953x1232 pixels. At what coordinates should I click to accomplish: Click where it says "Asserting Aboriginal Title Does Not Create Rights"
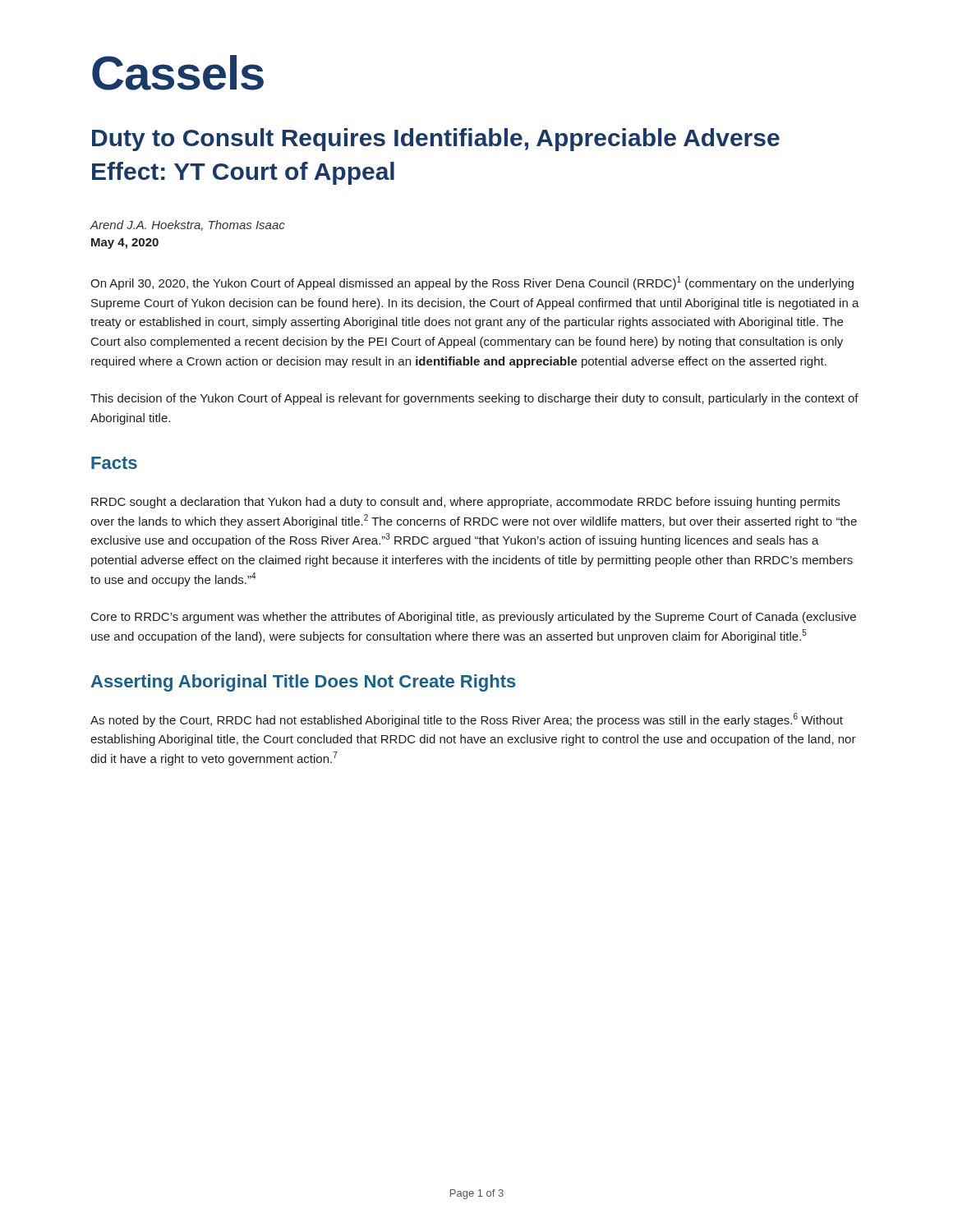tap(303, 681)
